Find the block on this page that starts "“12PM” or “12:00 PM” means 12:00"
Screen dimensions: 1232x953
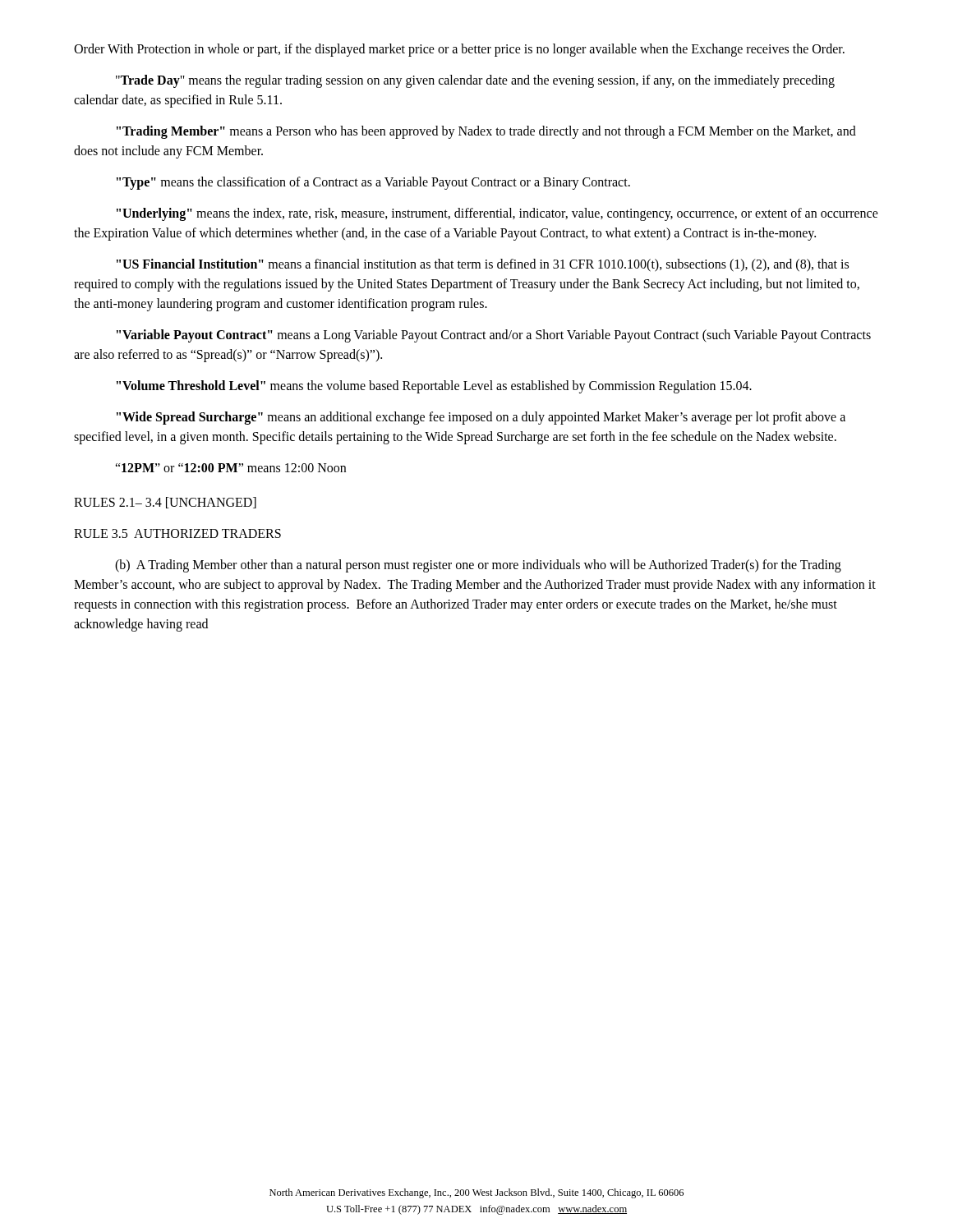coord(231,468)
